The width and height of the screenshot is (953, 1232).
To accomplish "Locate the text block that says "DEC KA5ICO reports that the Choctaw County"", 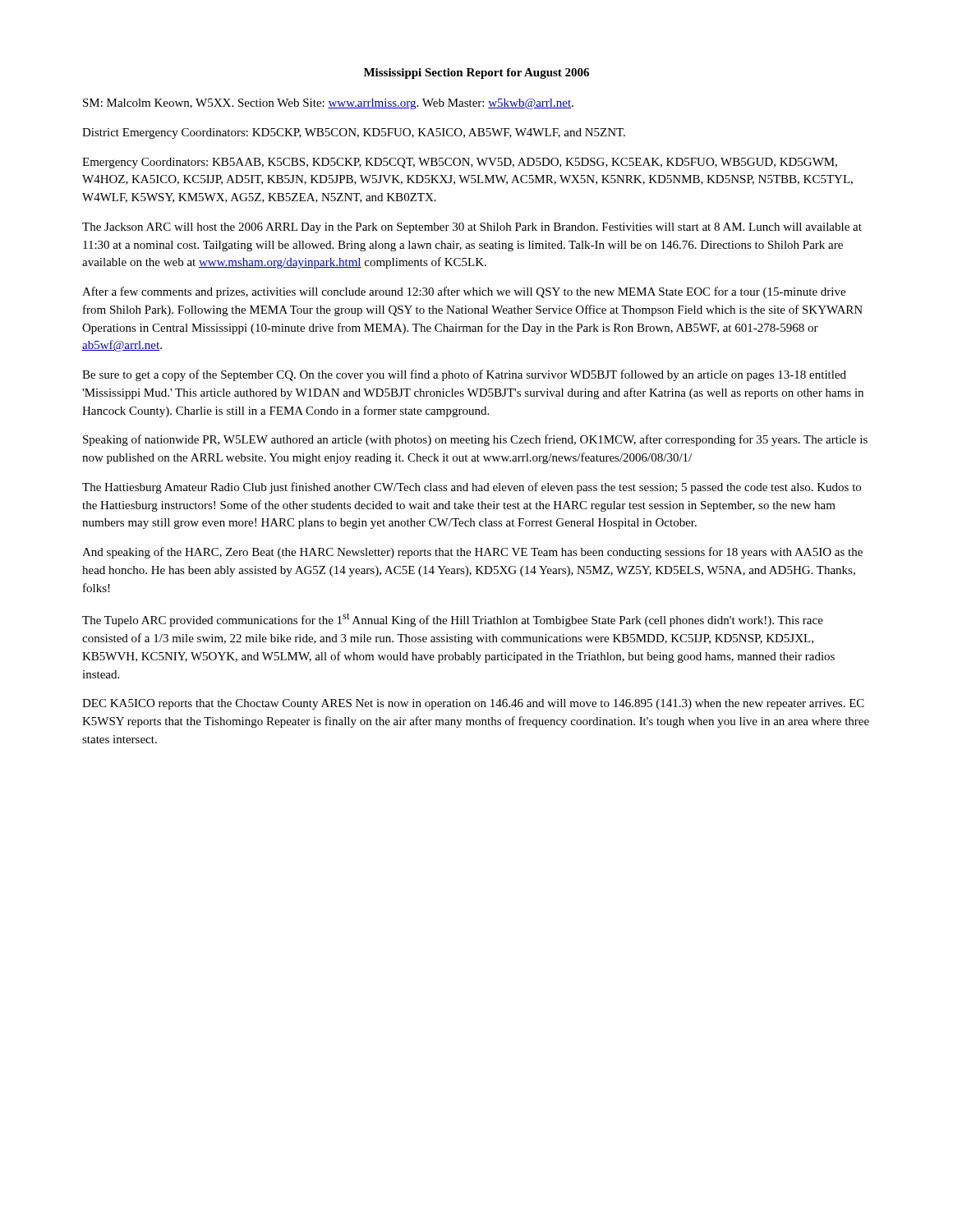I will click(x=476, y=721).
